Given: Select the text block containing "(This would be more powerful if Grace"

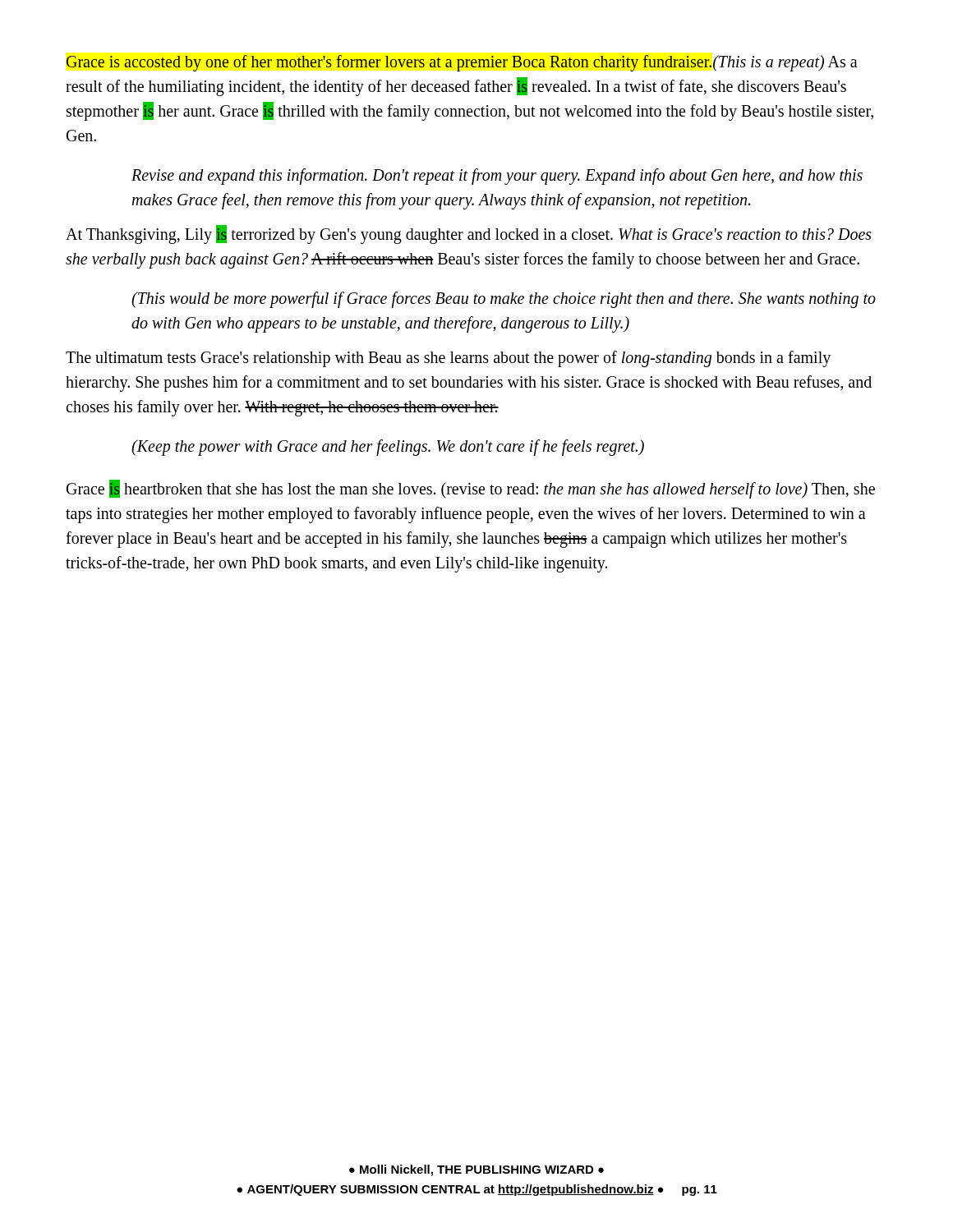Looking at the screenshot, I should [504, 310].
